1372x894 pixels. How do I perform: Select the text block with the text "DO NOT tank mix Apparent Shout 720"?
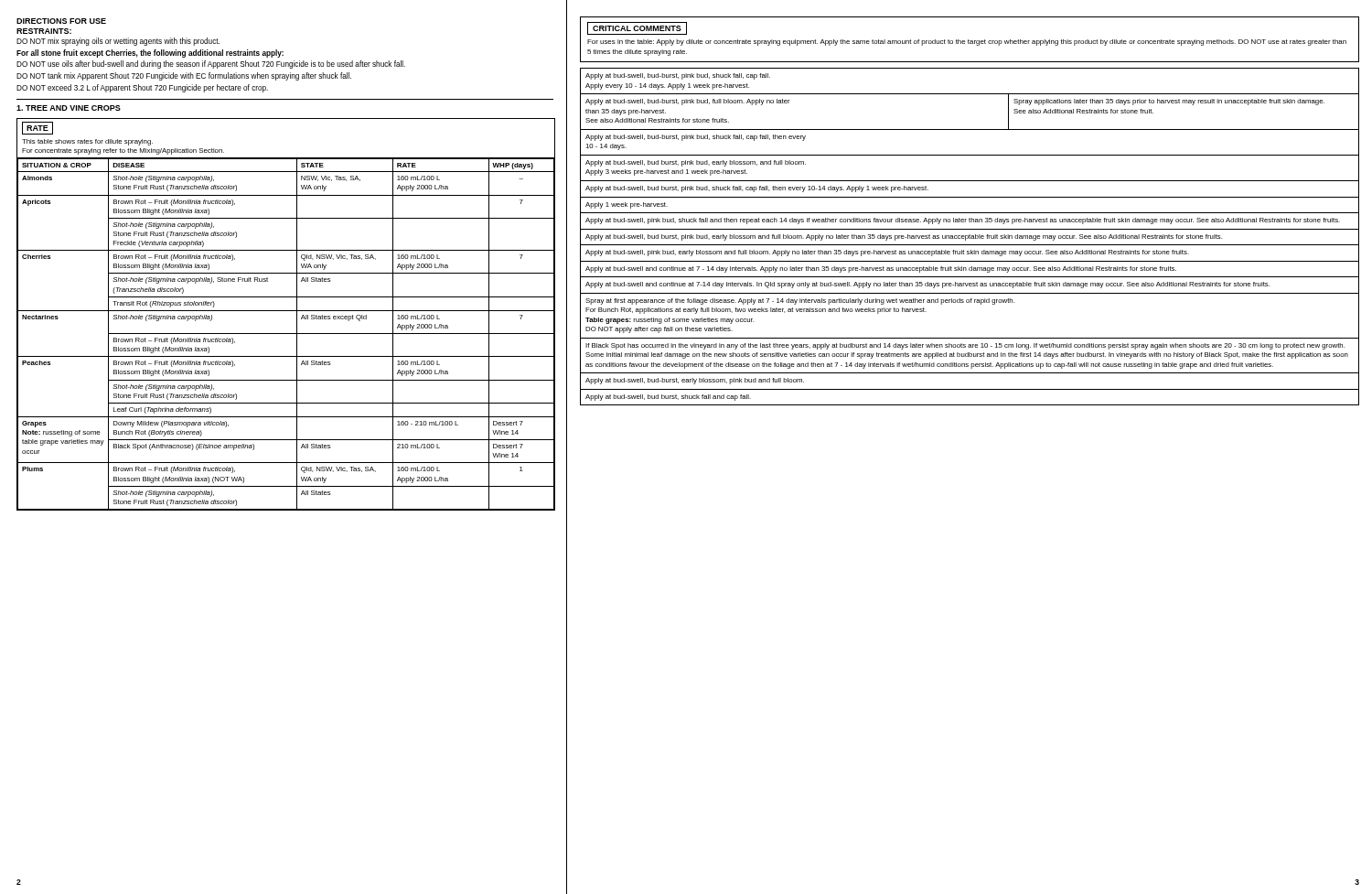285,77
